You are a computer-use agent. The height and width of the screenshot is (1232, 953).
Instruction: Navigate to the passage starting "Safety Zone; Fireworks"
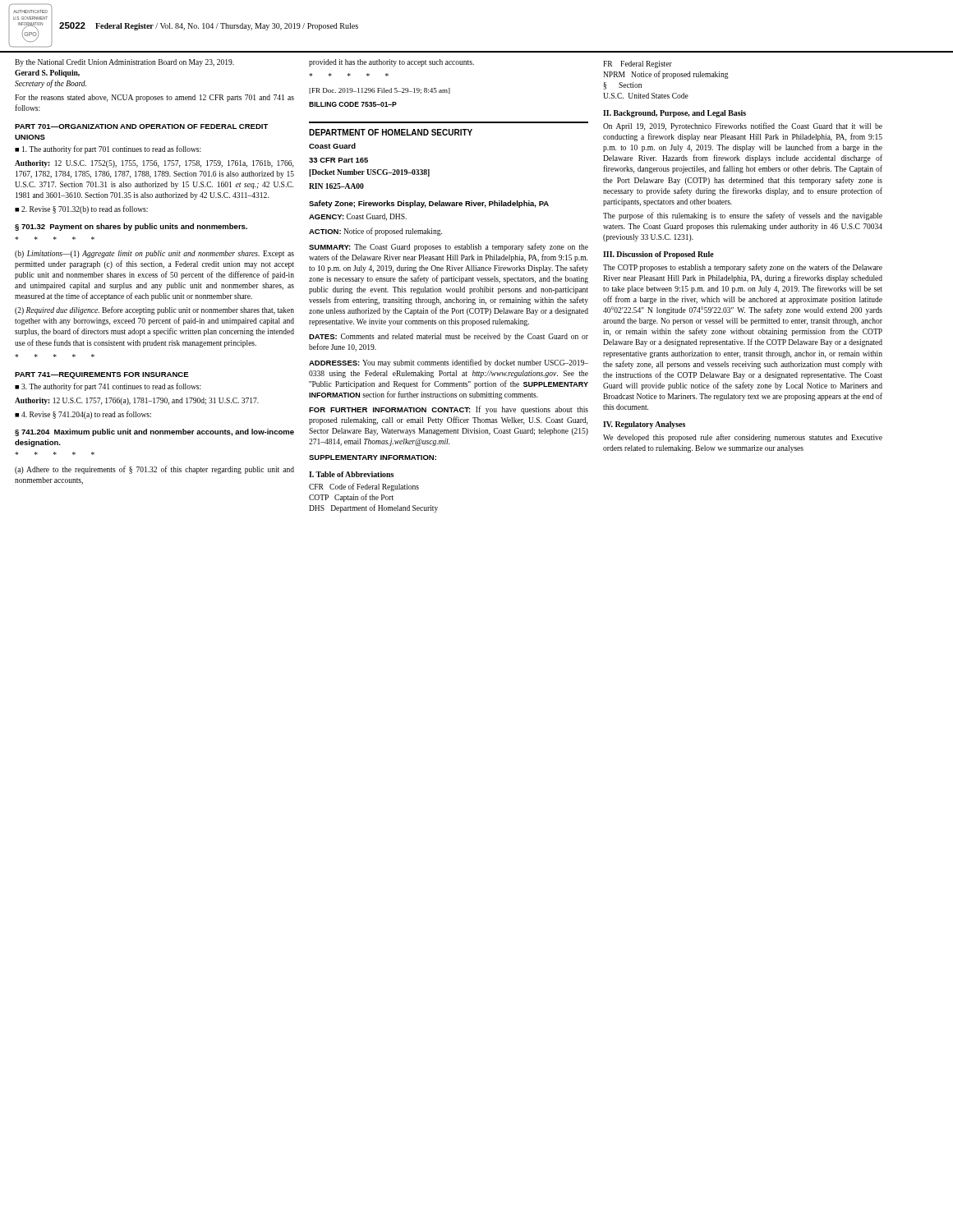429,203
